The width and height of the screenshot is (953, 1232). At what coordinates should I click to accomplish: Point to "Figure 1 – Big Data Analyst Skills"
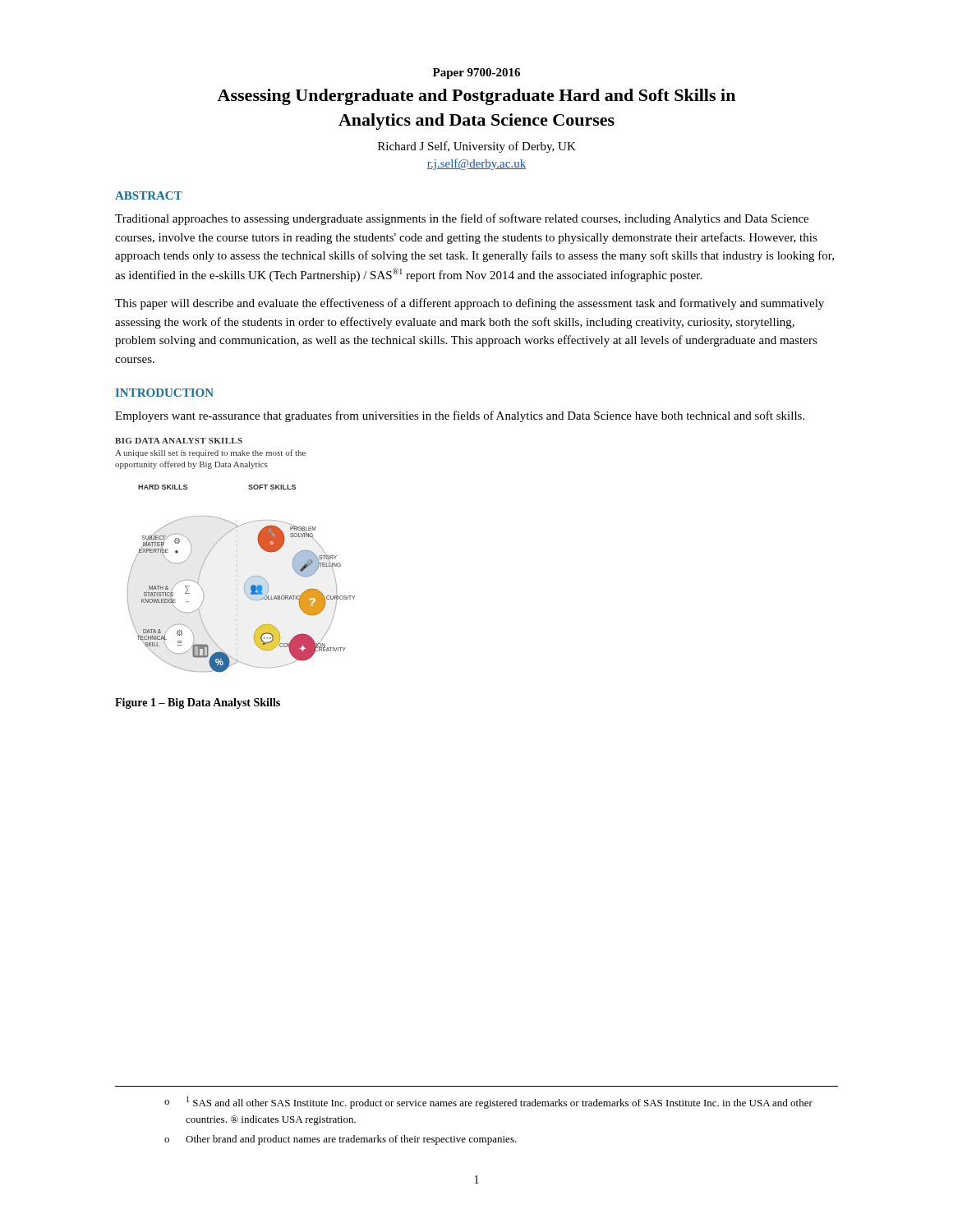198,703
